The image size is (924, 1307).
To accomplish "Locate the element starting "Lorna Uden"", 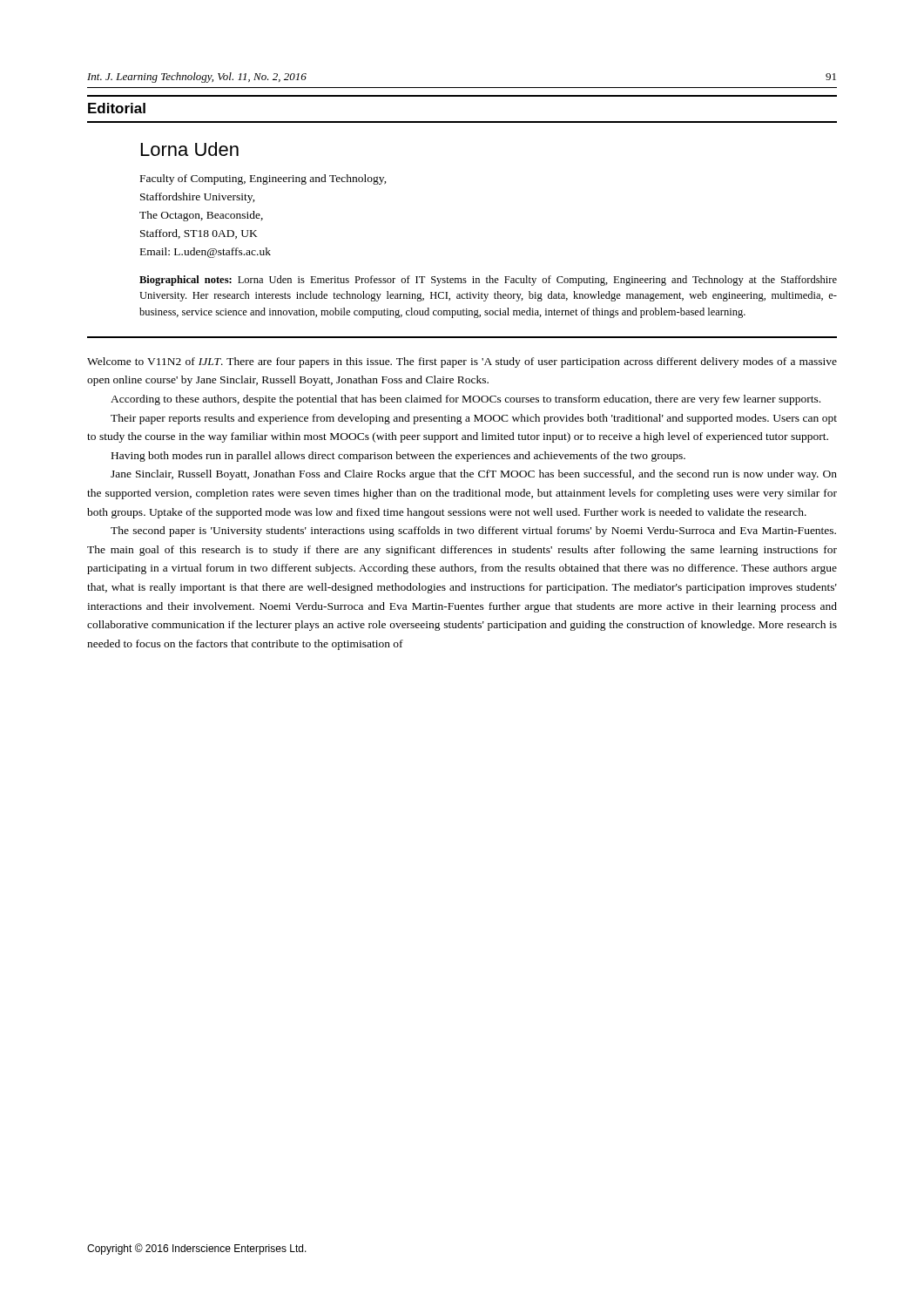I will point(189,149).
